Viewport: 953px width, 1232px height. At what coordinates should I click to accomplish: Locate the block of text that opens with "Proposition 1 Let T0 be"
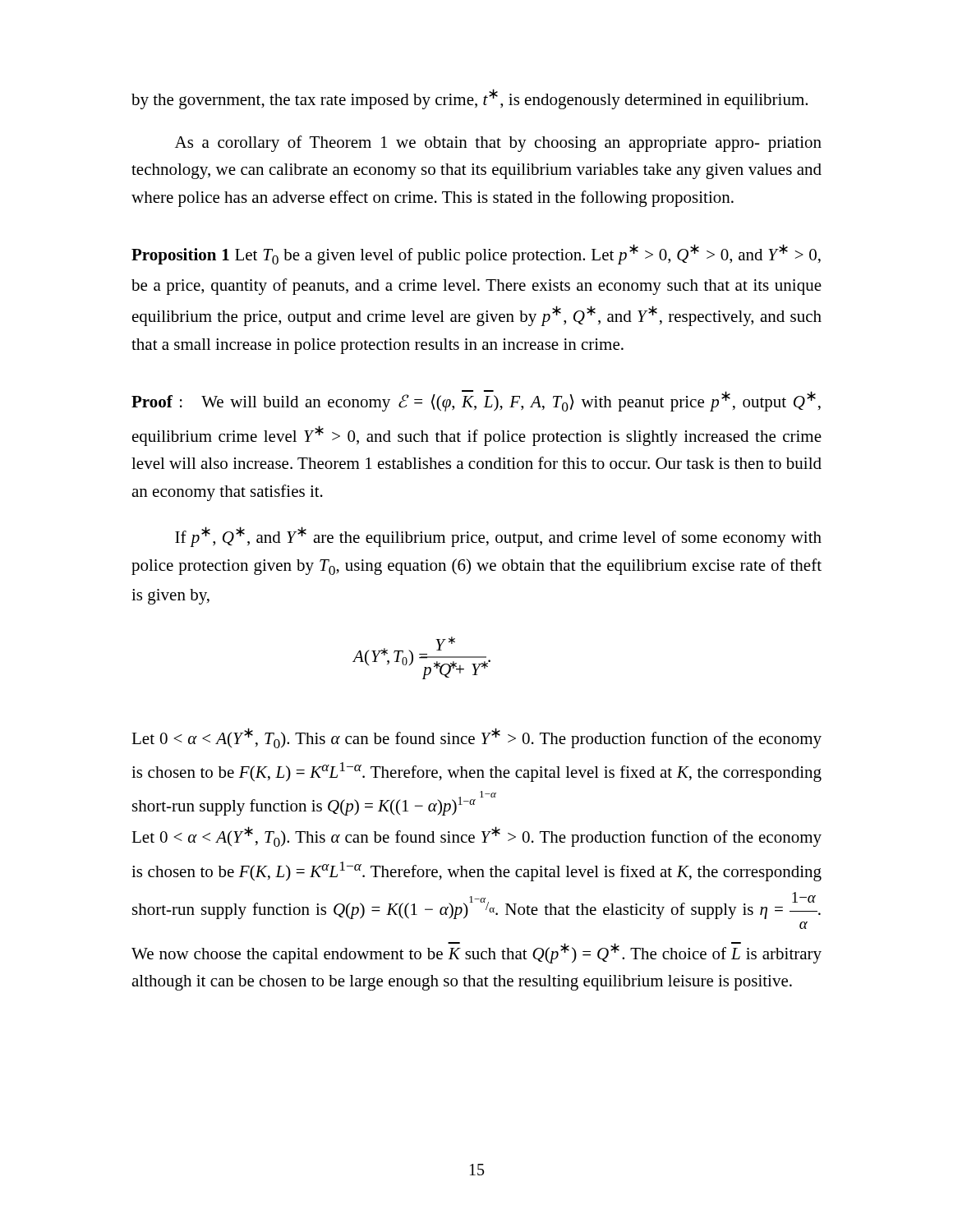[x=476, y=298]
